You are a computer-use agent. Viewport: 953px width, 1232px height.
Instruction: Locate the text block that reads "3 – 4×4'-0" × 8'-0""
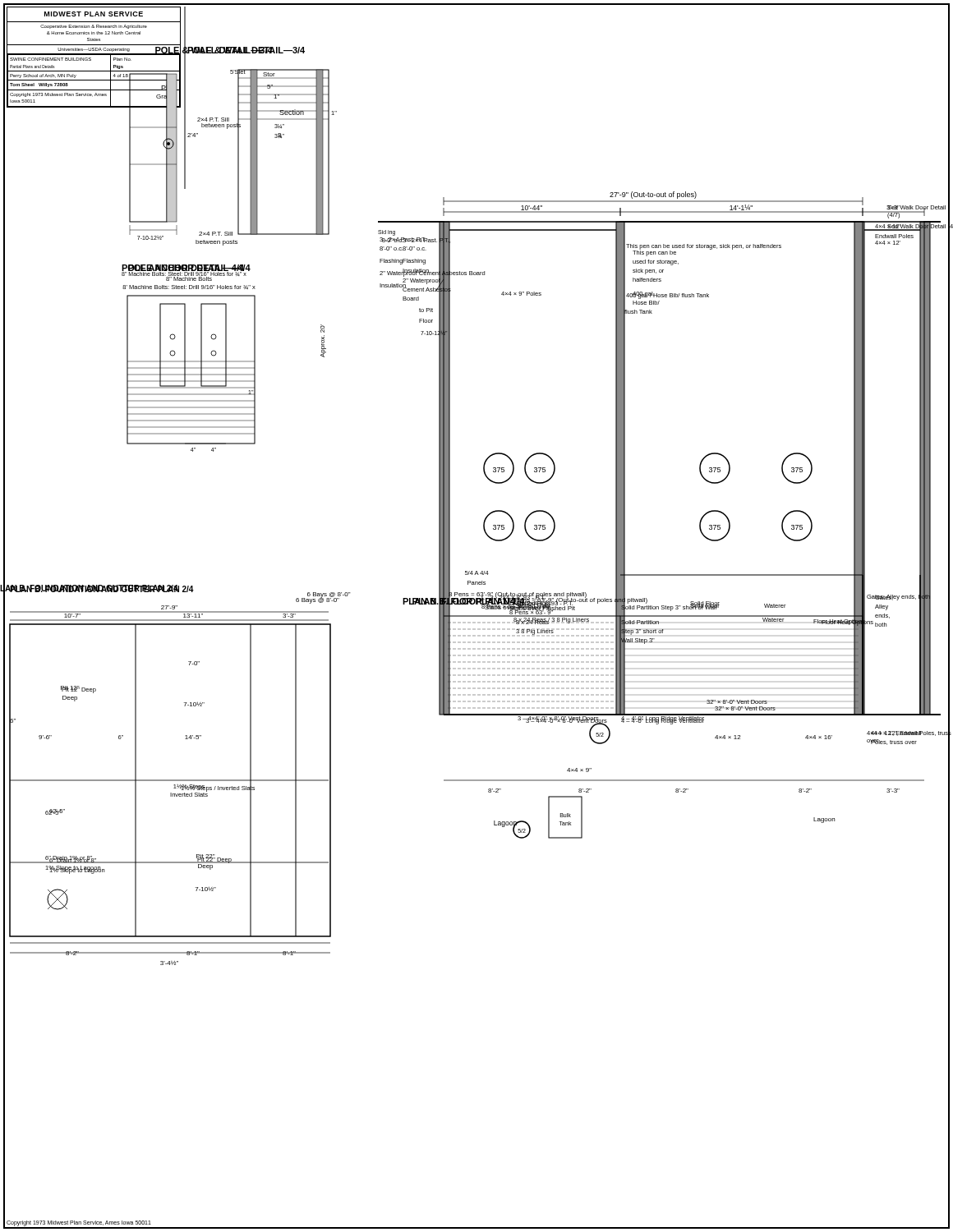click(x=558, y=718)
